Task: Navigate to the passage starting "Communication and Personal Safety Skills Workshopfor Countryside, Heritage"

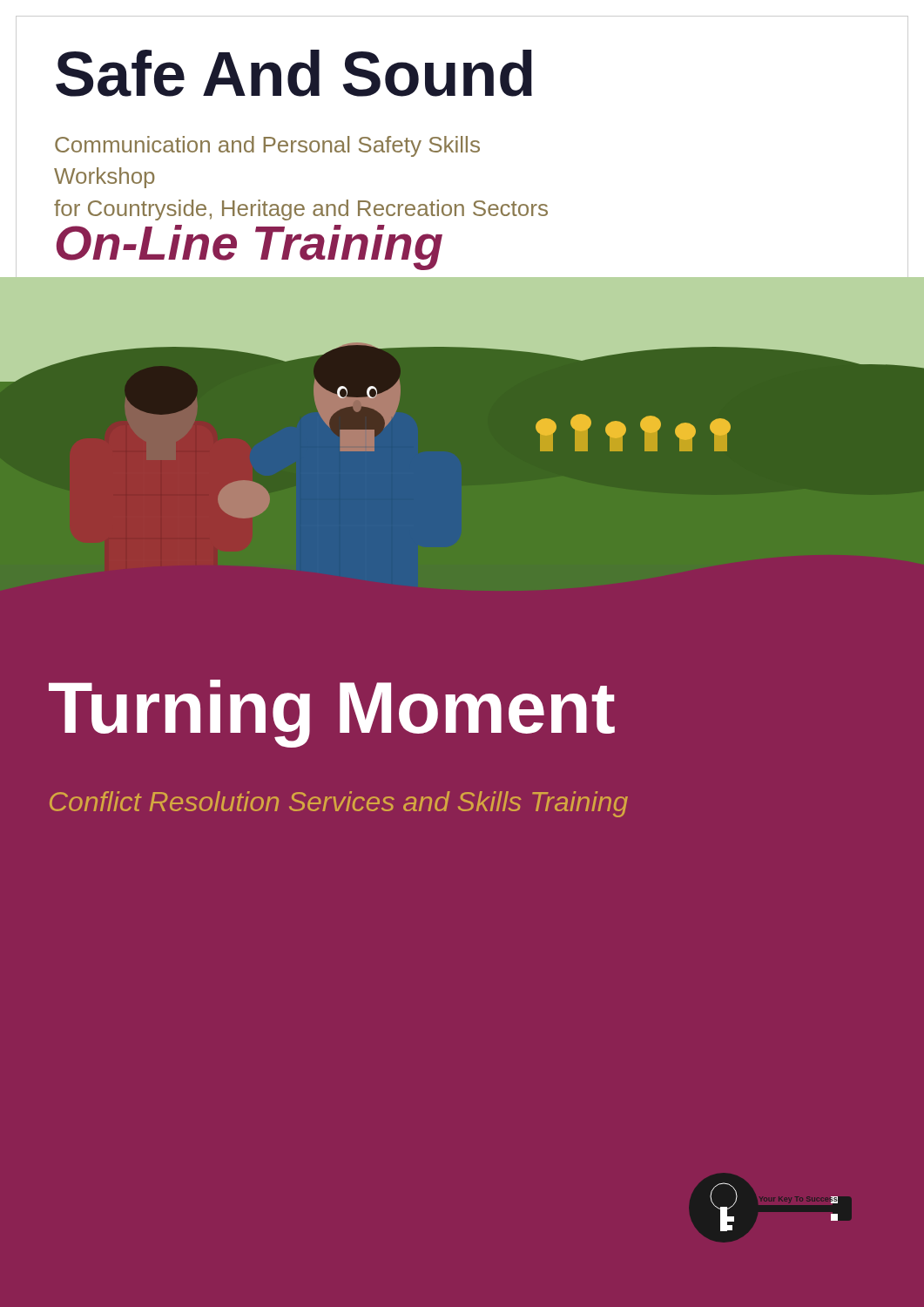Action: pos(267,146)
